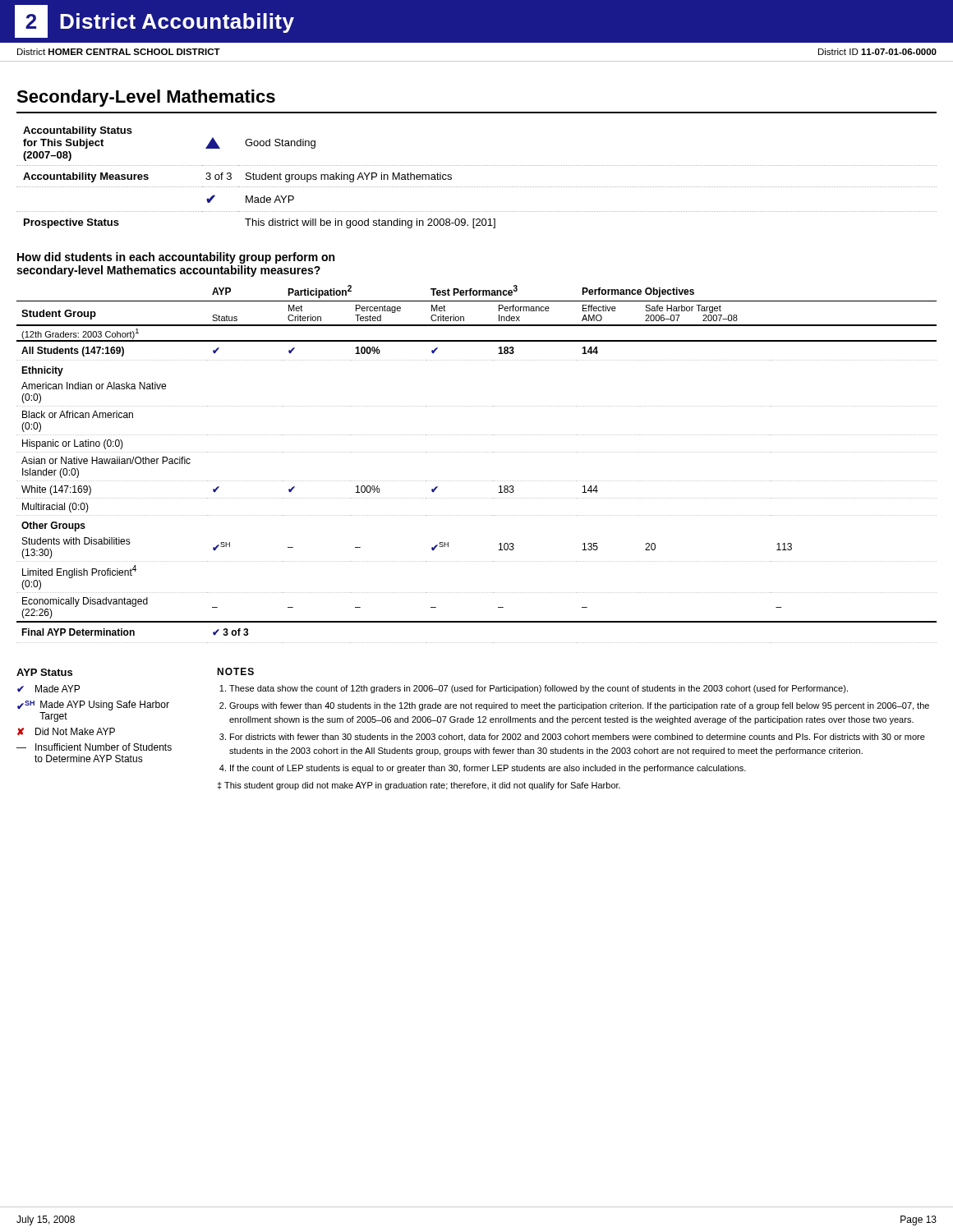Point to "✘ Did Not Make AYP"

pyautogui.click(x=66, y=732)
